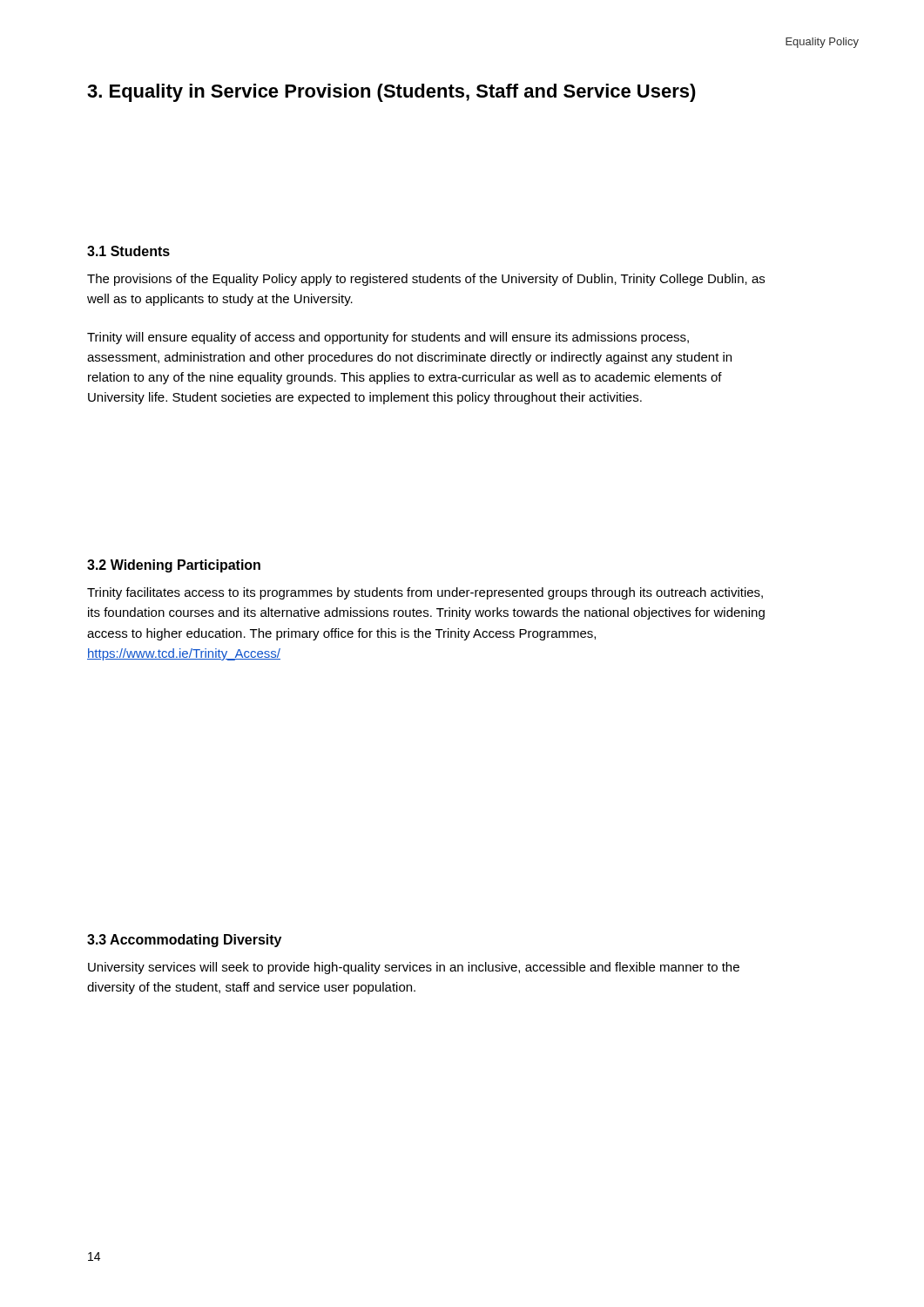This screenshot has width=924, height=1307.
Task: Find "3.3 Accommodating Diversity" on this page
Action: click(184, 940)
